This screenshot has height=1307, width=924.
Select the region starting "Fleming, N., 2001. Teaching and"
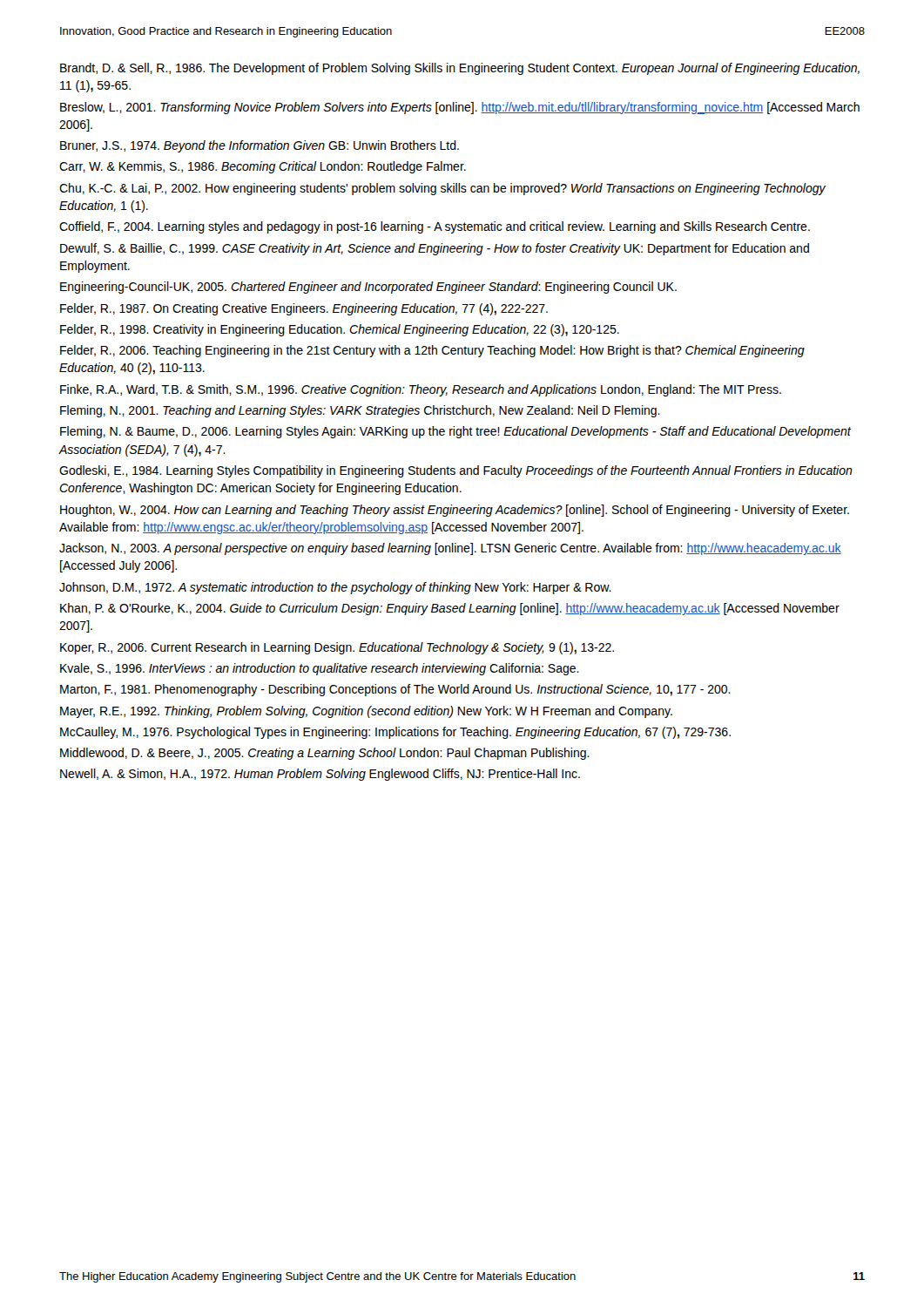[360, 410]
